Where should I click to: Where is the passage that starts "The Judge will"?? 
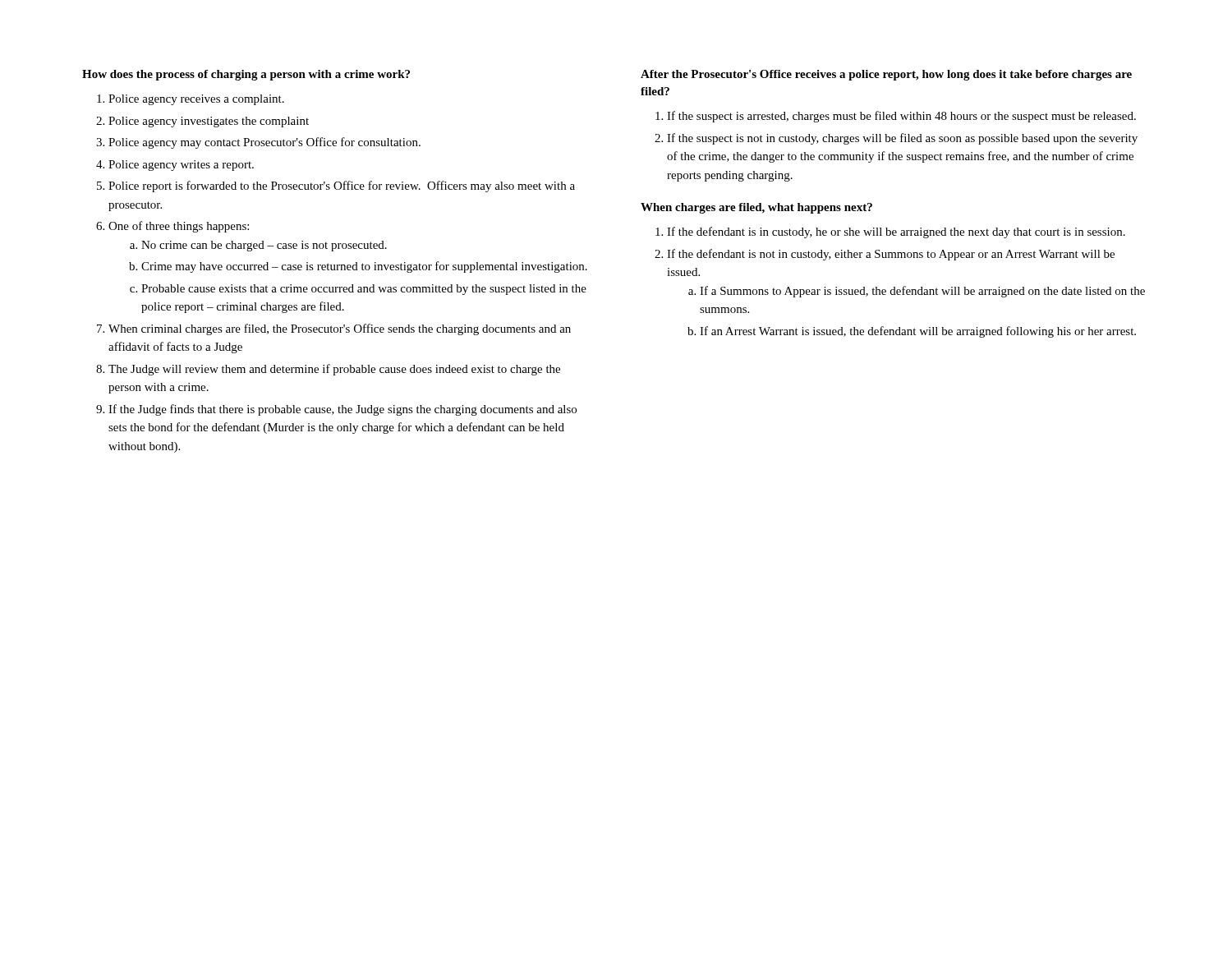pyautogui.click(x=335, y=378)
